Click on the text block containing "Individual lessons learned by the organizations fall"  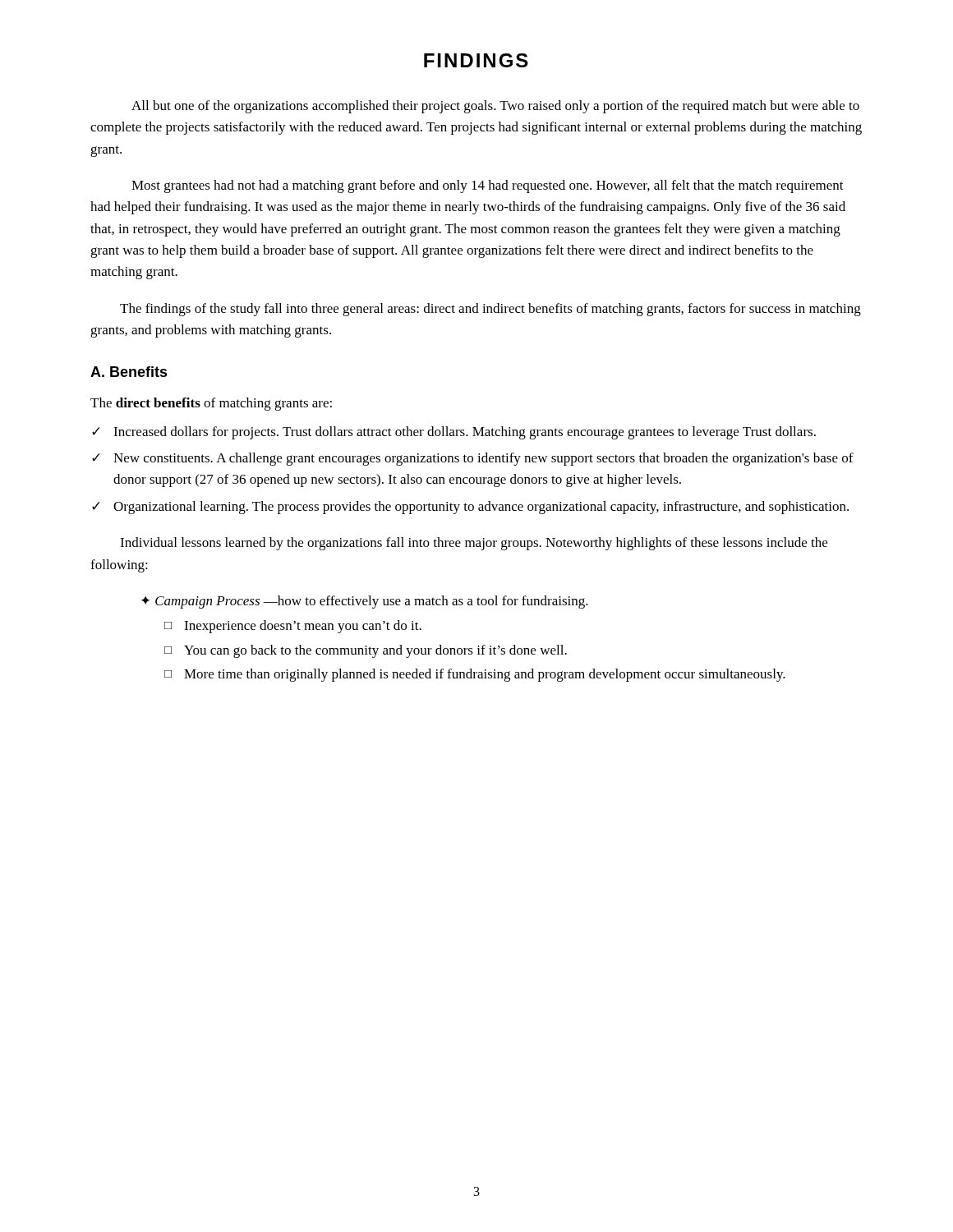coord(459,553)
